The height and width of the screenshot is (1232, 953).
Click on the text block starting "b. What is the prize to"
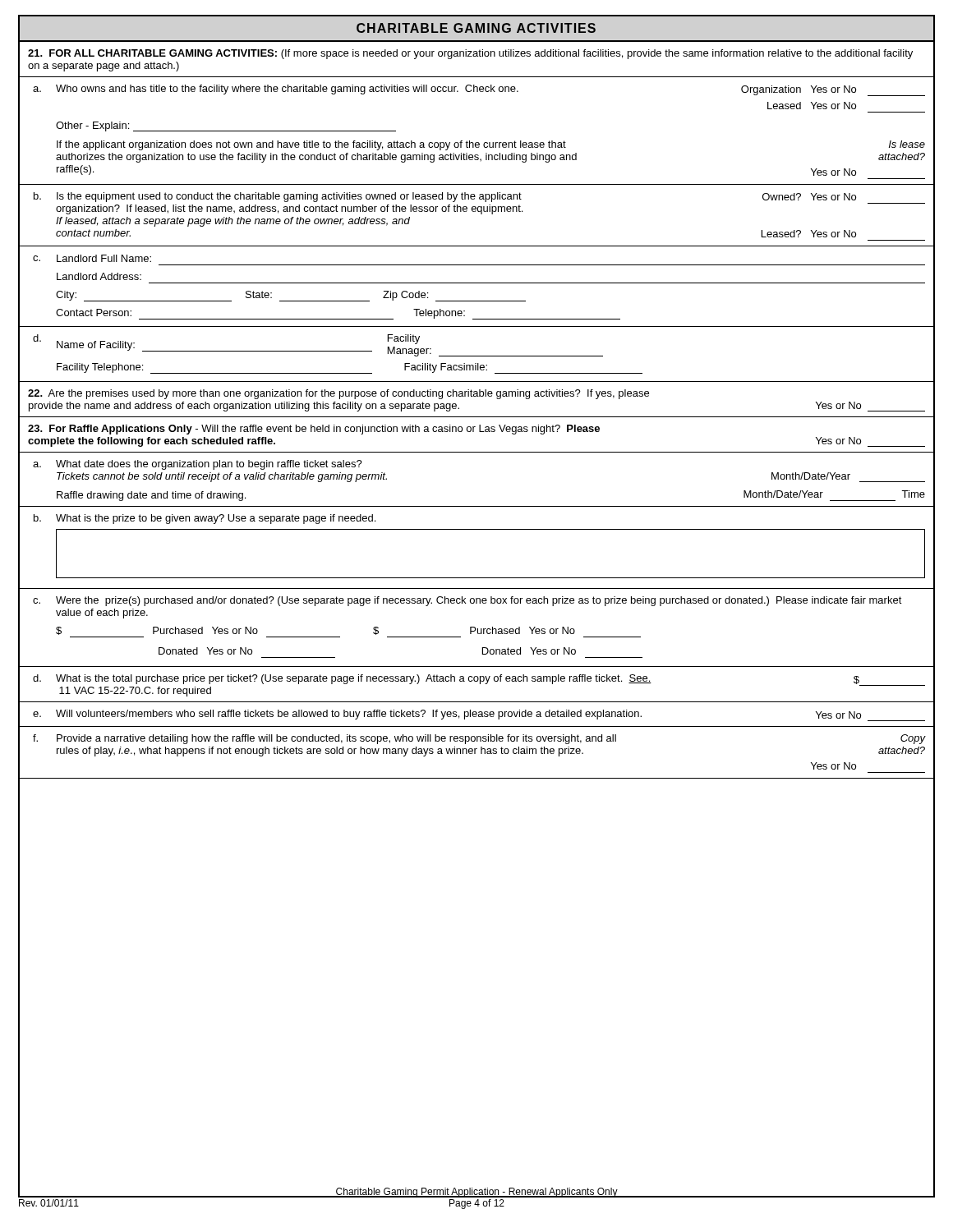(205, 519)
